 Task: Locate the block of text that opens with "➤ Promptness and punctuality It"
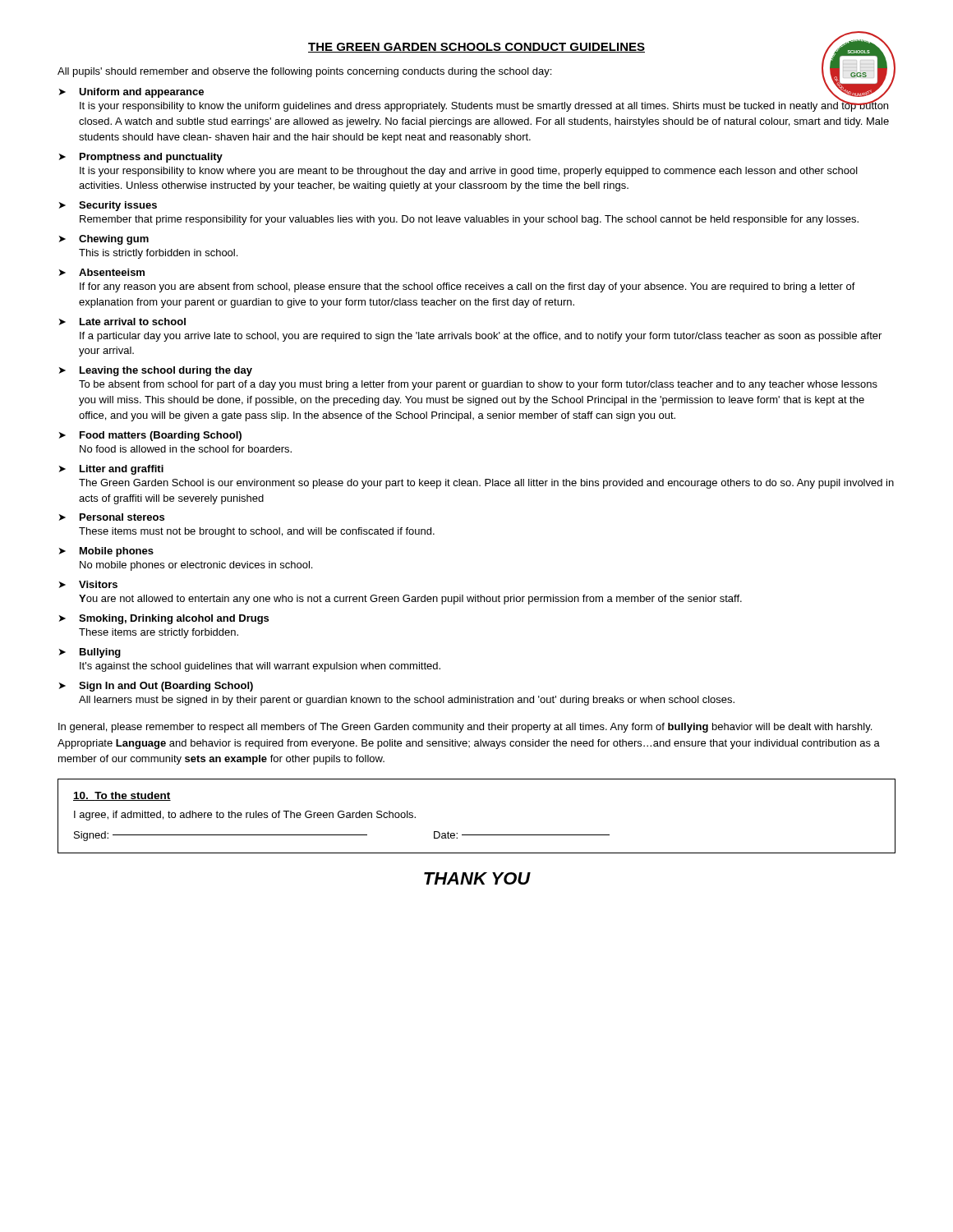(476, 172)
